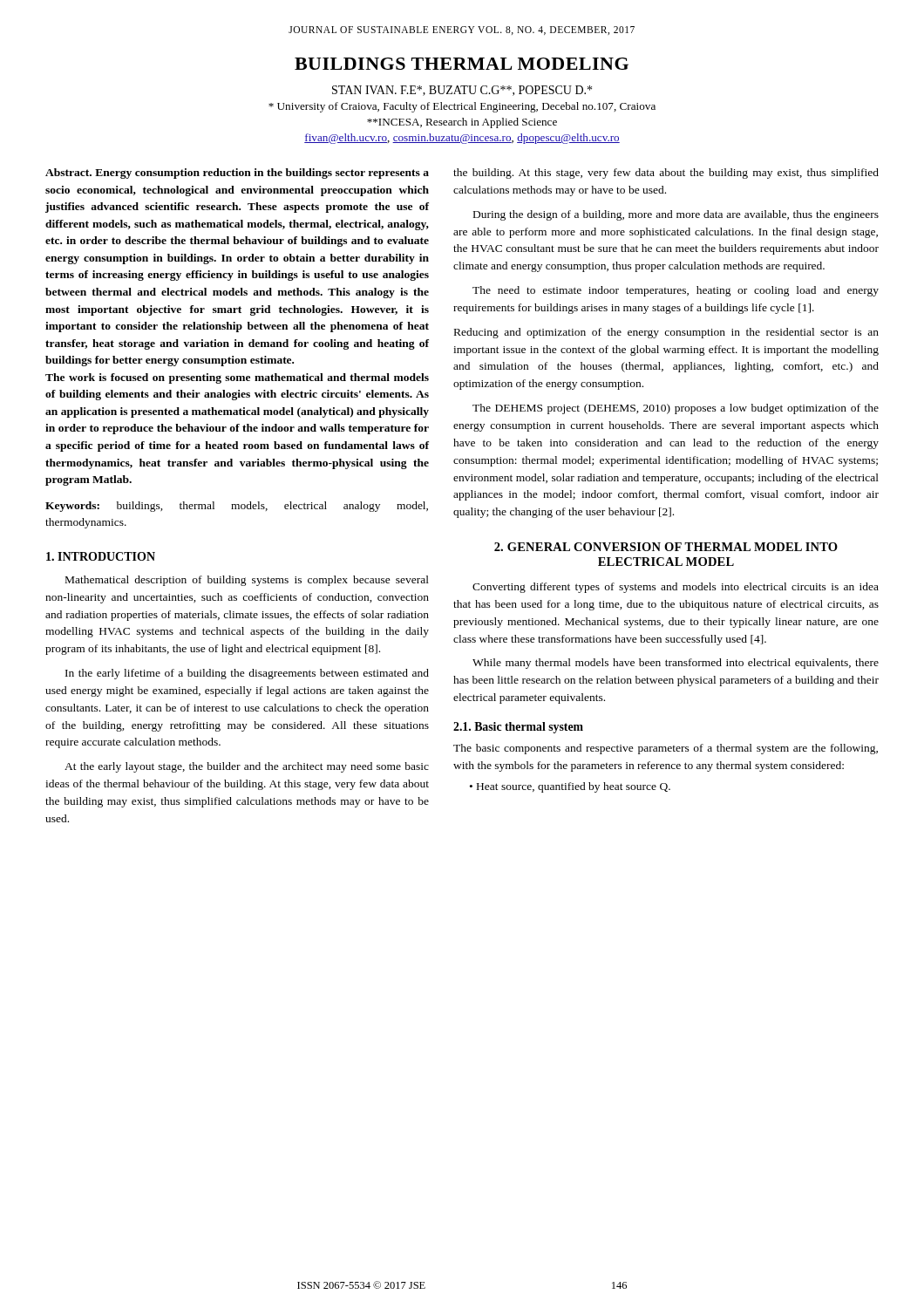The height and width of the screenshot is (1308, 924).
Task: Find the text starting "• Heat source, quantified by heat"
Action: (x=570, y=786)
